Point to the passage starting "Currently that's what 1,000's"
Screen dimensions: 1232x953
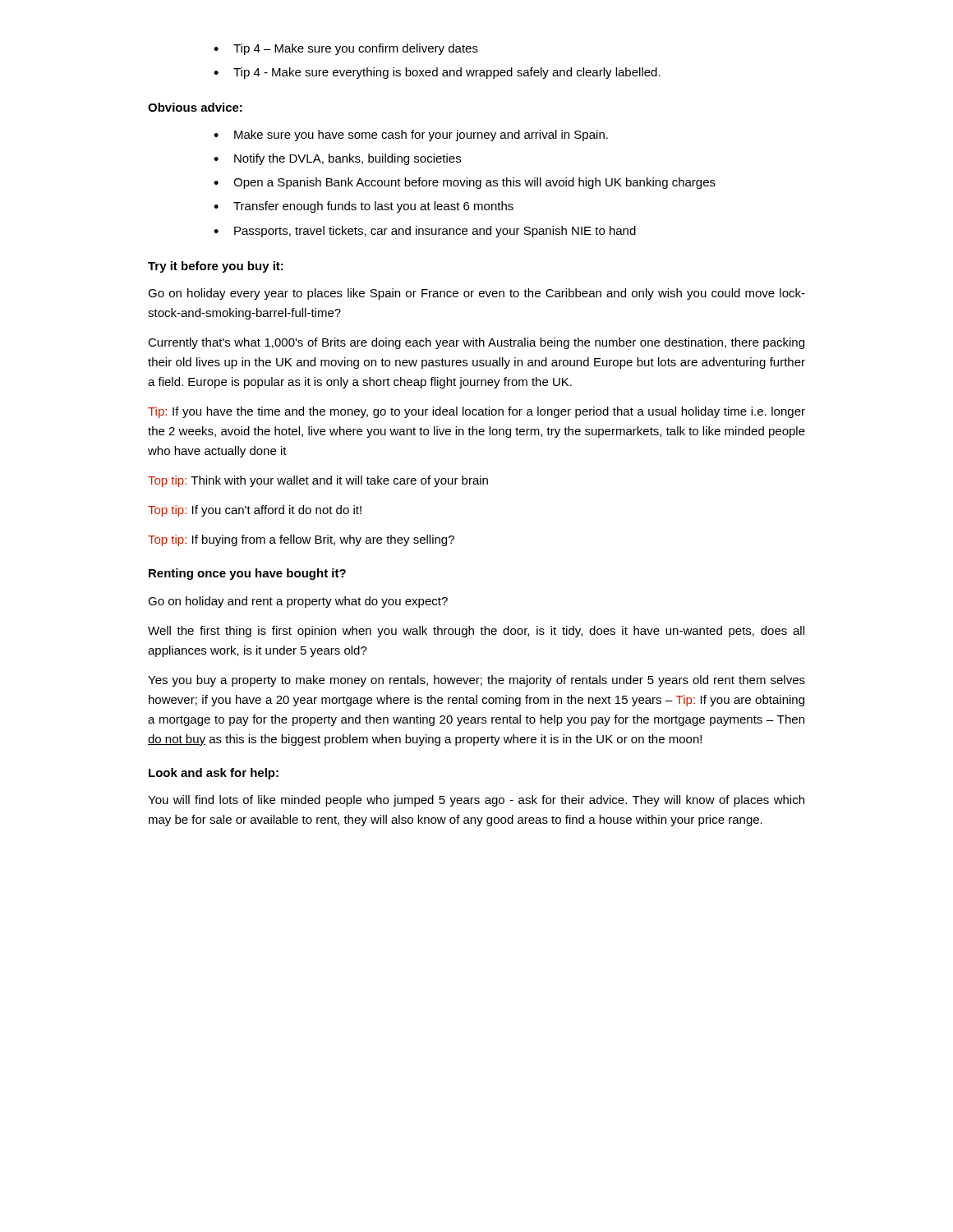point(476,362)
